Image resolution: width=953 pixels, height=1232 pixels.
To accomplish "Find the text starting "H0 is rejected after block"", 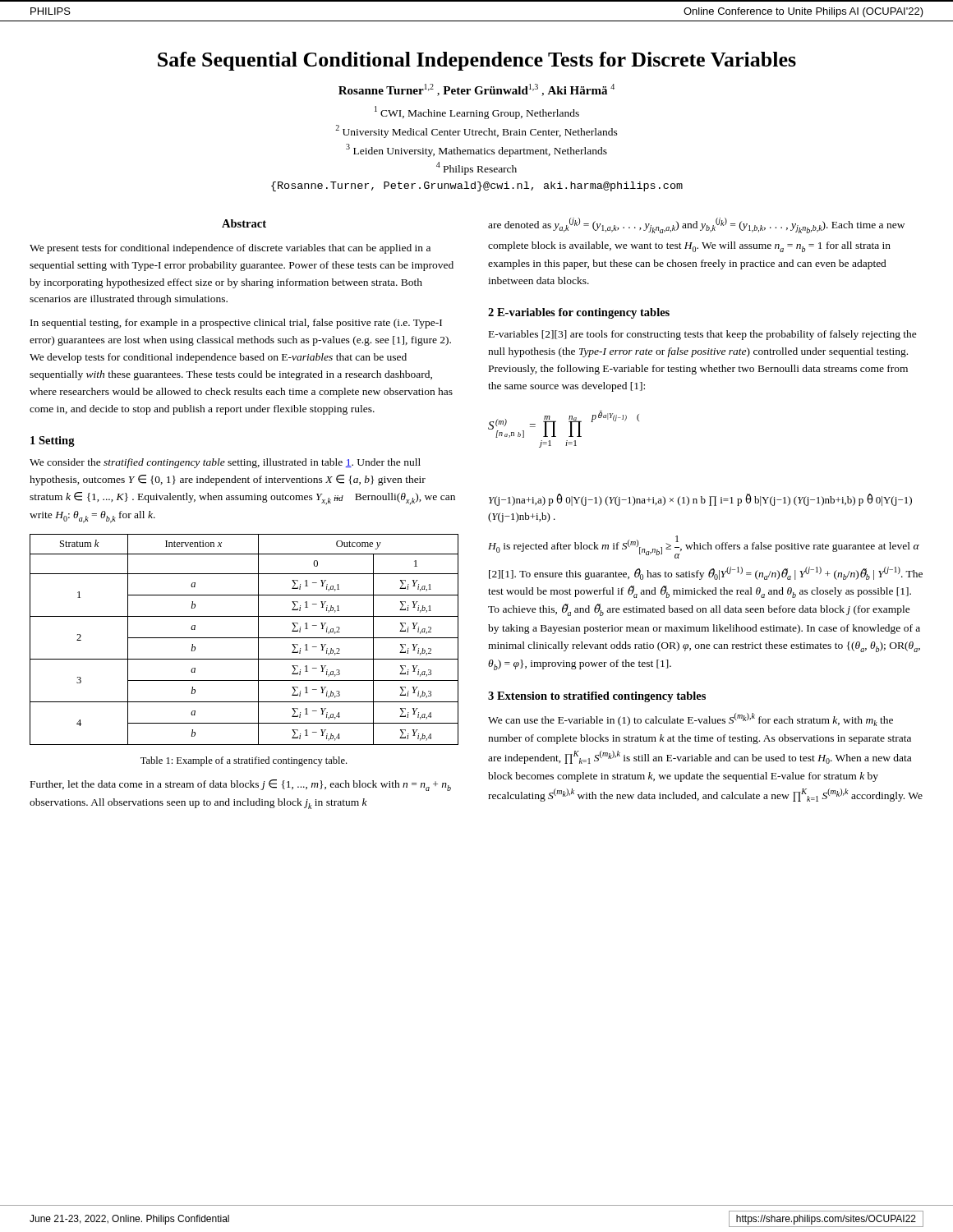I will click(x=706, y=603).
